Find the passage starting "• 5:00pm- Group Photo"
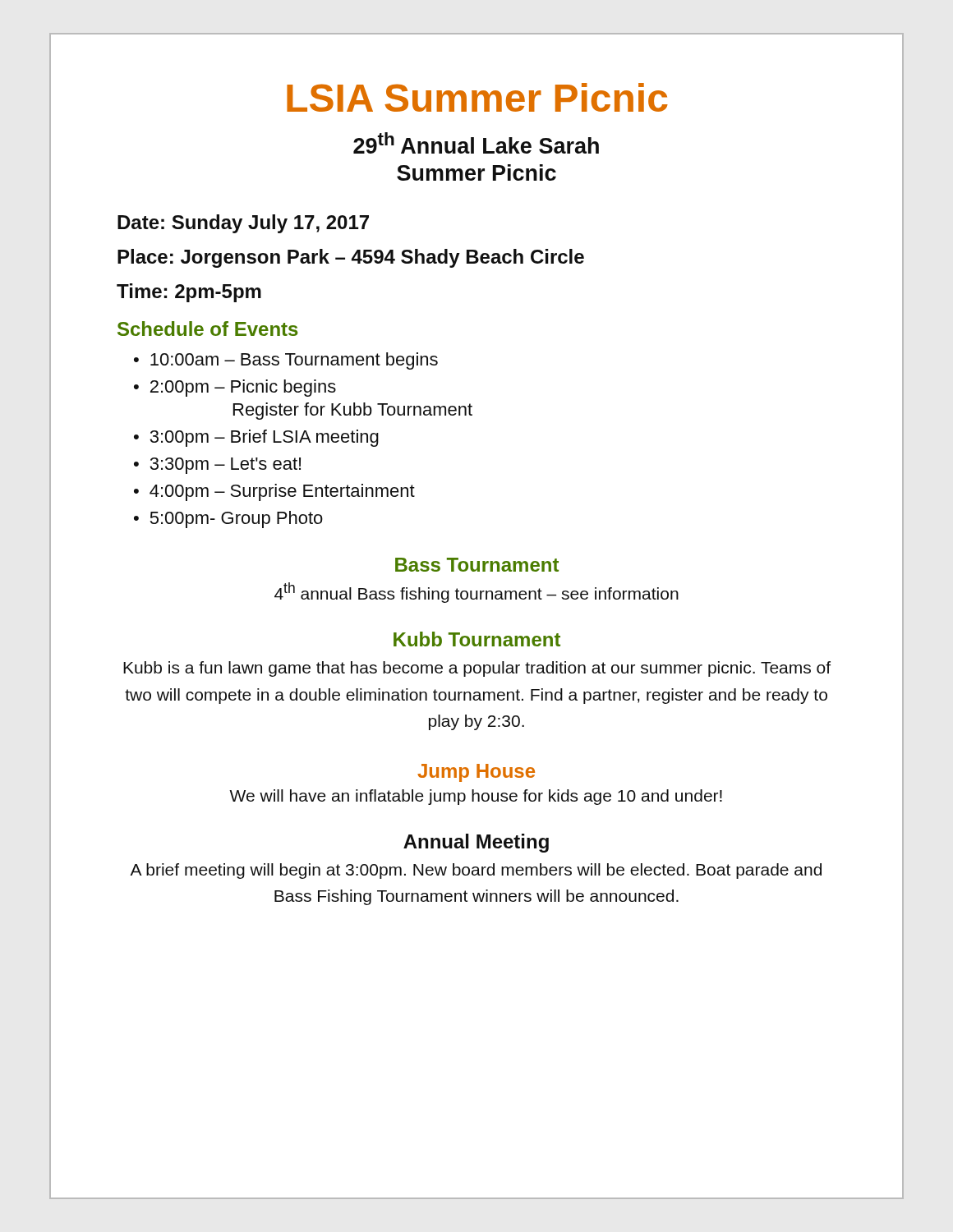953x1232 pixels. [x=228, y=518]
